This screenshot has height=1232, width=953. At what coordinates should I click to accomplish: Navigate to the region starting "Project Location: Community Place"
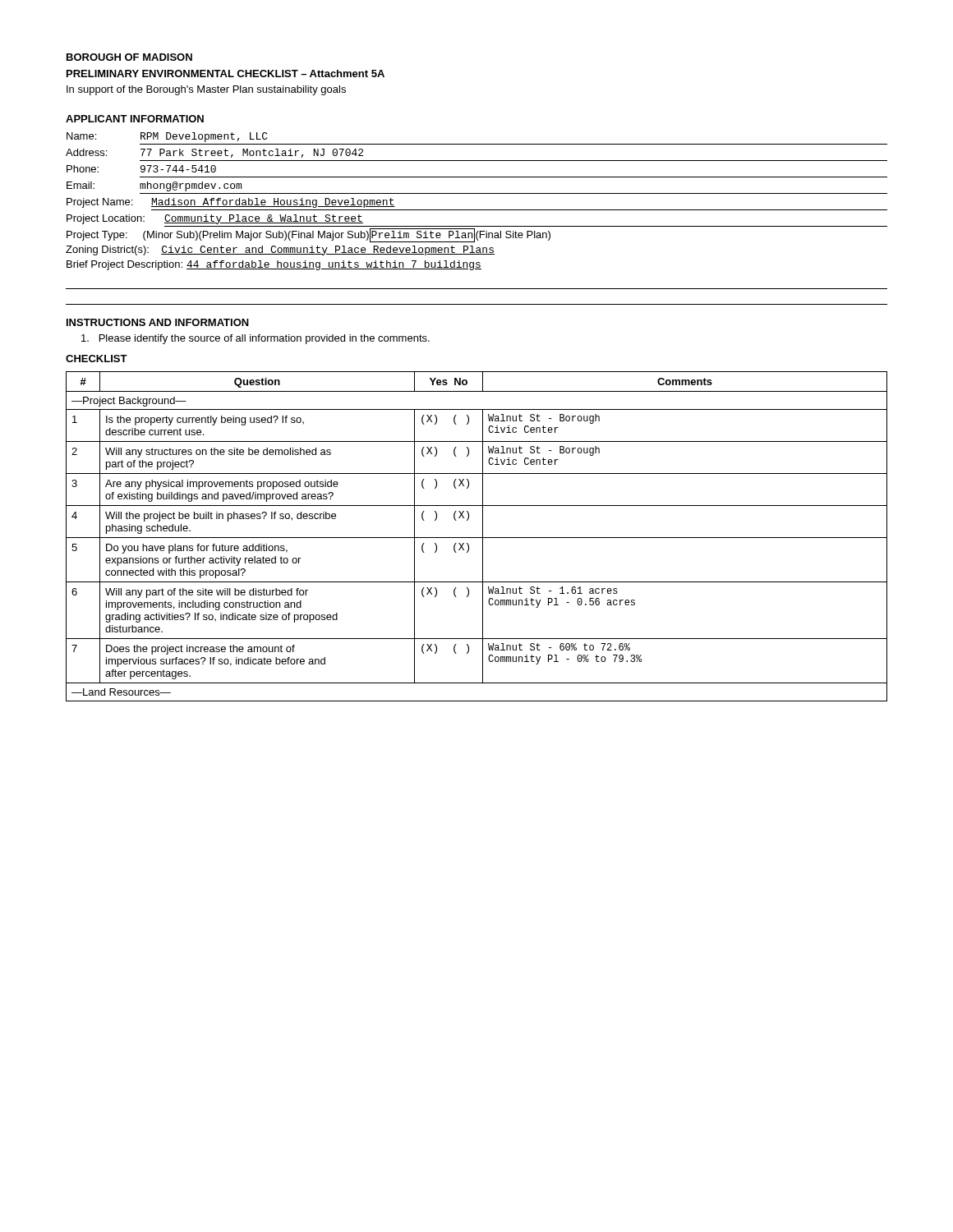click(476, 219)
